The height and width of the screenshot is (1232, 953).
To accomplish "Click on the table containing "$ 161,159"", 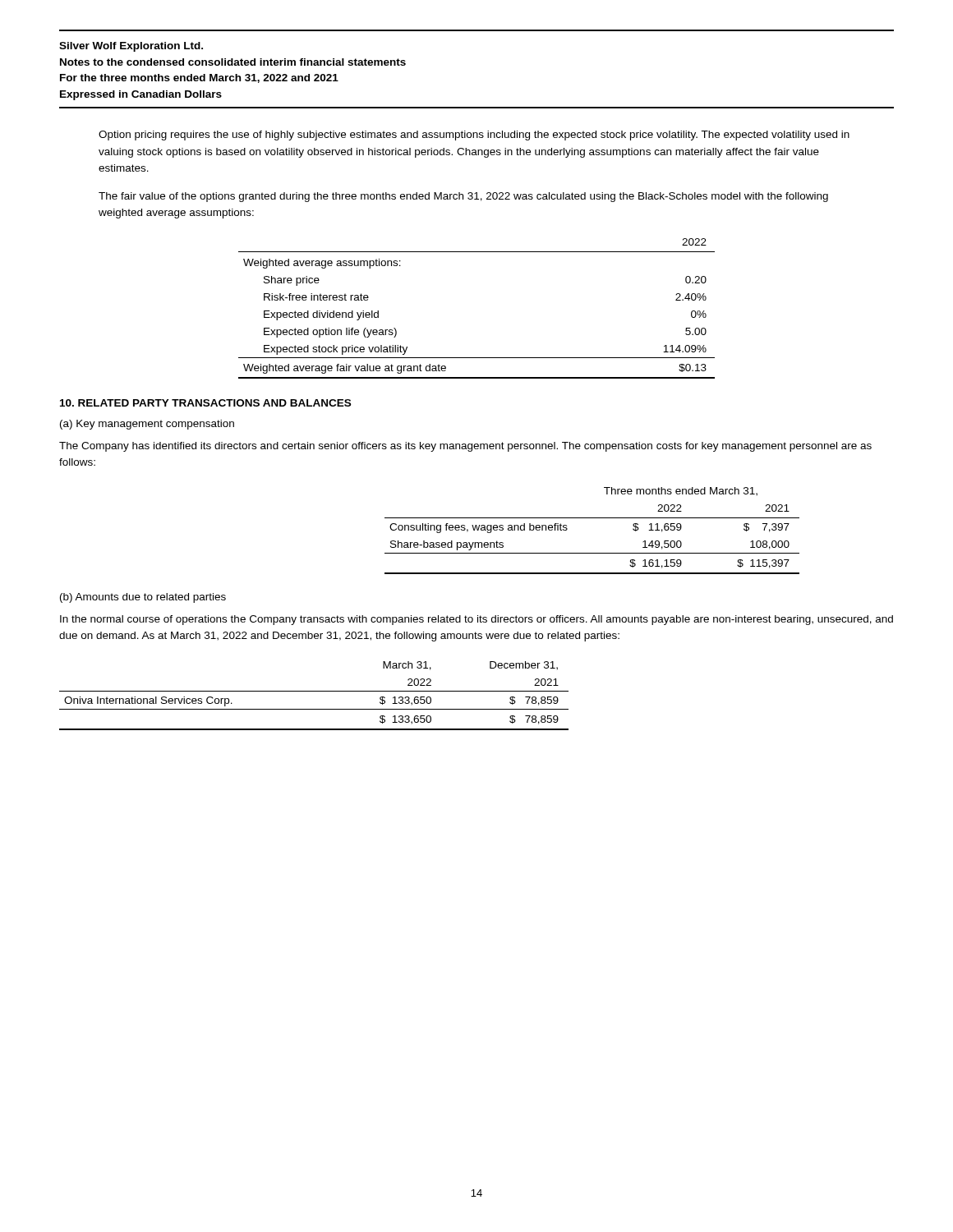I will 476,528.
